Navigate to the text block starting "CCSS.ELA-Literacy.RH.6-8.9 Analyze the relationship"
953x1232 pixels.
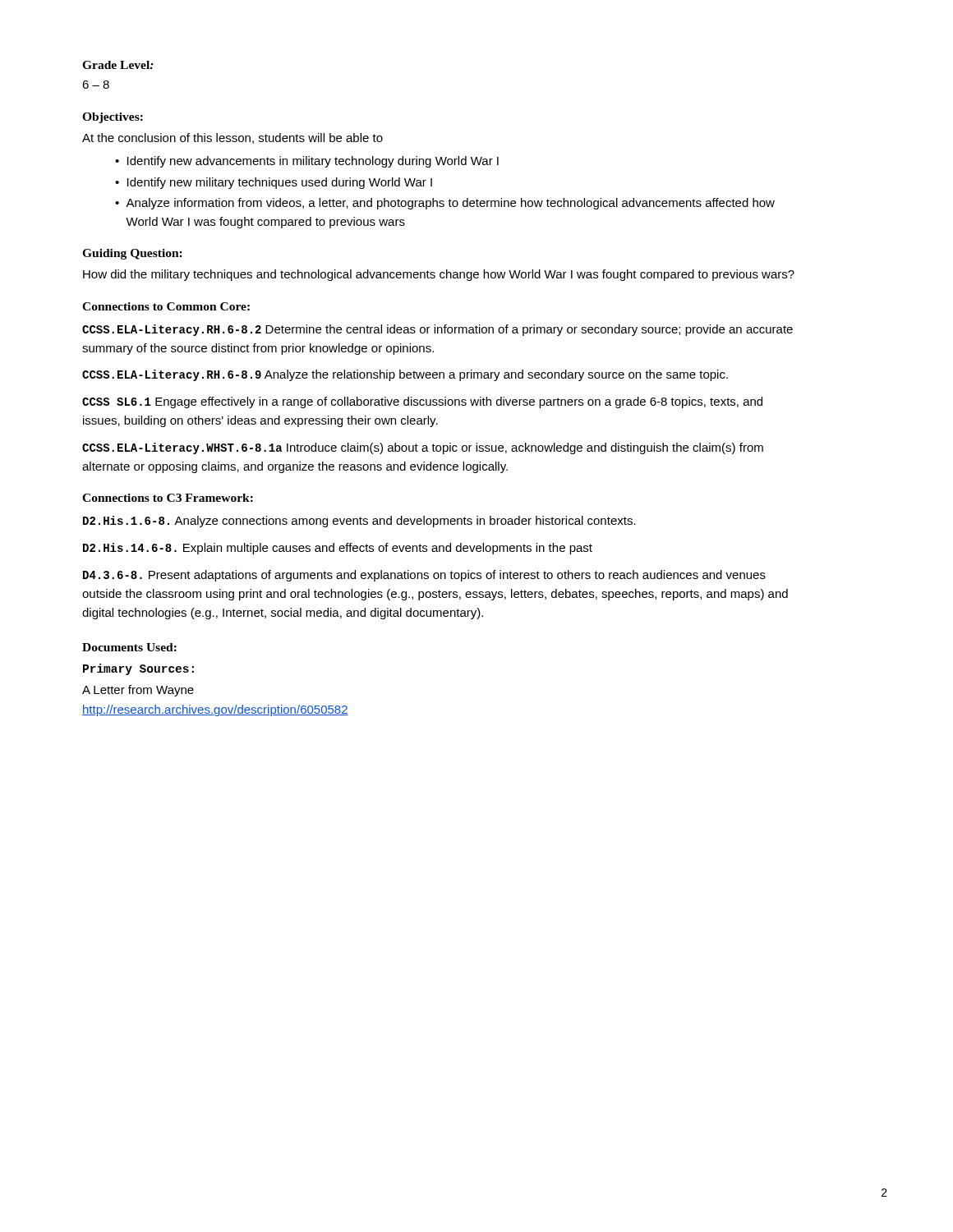(405, 375)
